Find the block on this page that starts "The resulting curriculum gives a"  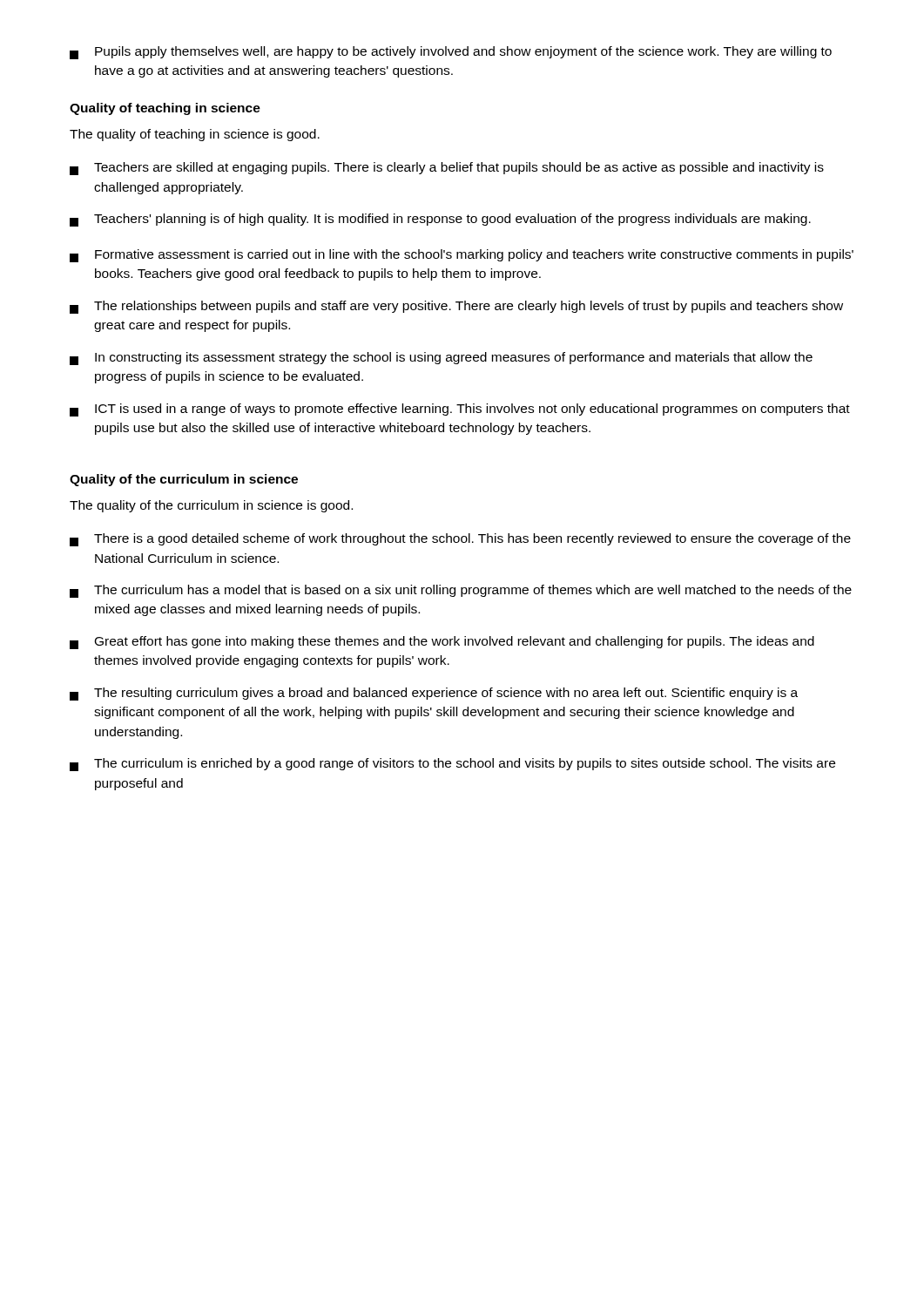[x=462, y=712]
